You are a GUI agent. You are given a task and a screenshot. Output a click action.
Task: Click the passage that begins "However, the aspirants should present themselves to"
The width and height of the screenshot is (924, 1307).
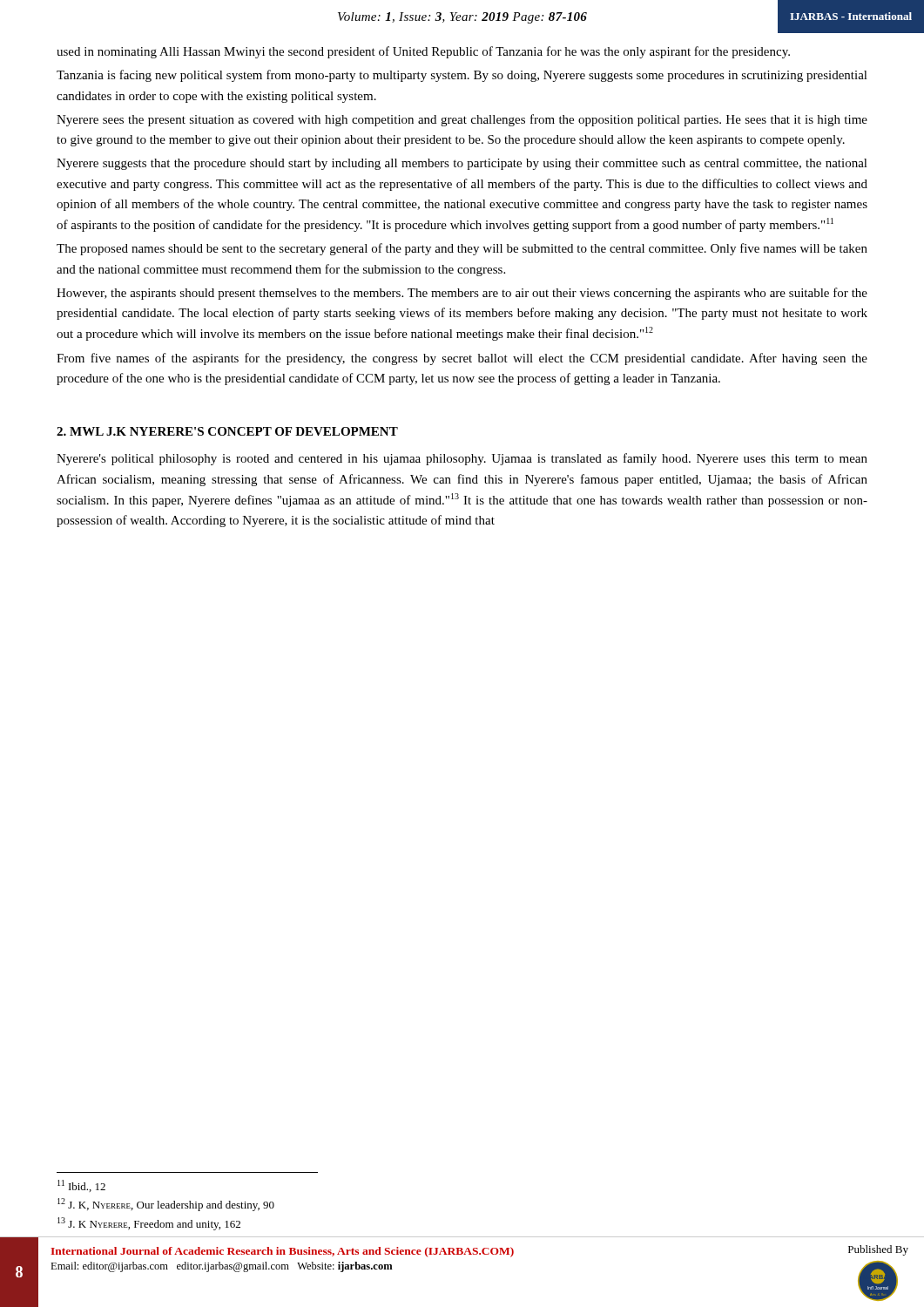tap(462, 314)
